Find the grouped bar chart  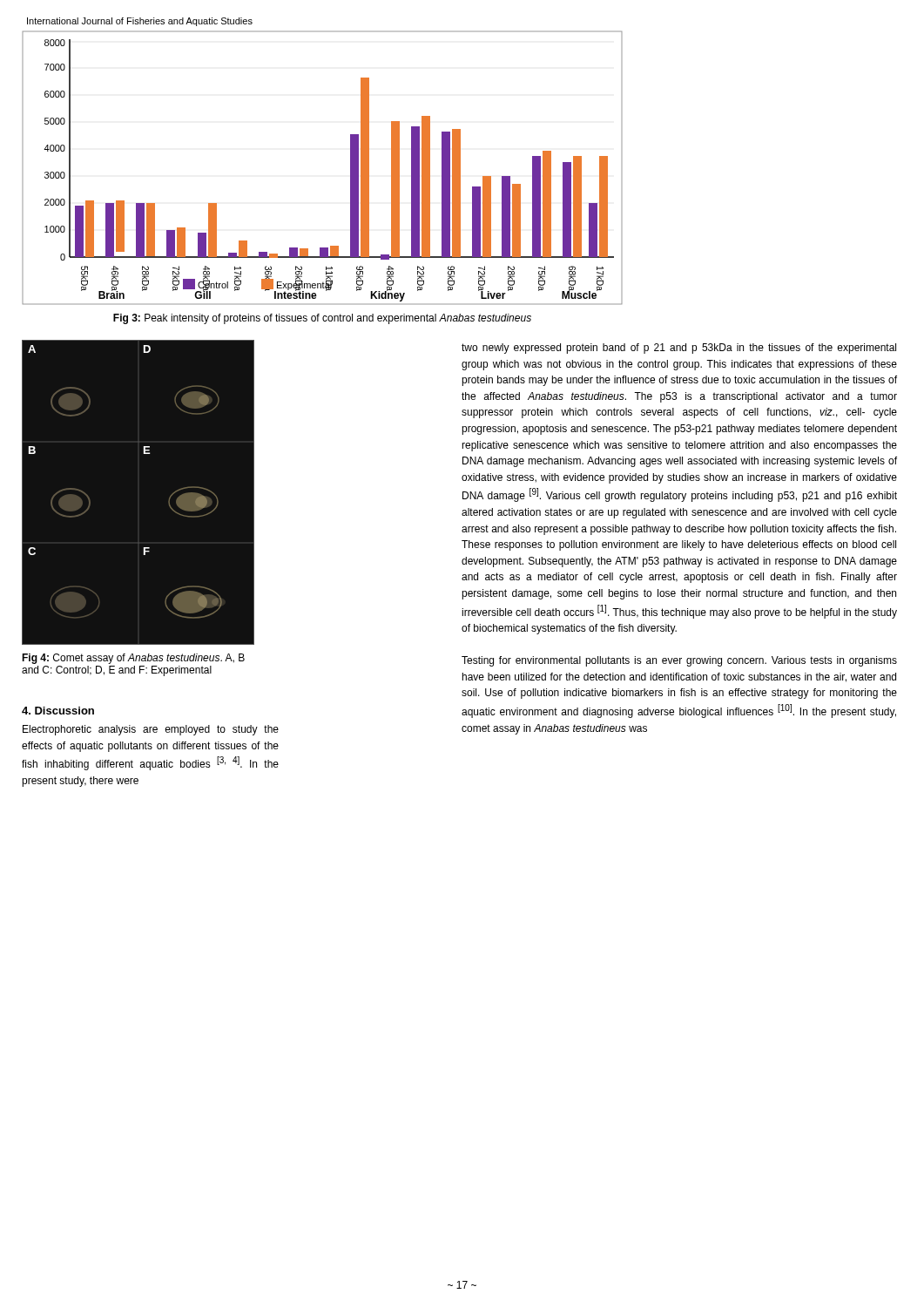click(x=322, y=168)
